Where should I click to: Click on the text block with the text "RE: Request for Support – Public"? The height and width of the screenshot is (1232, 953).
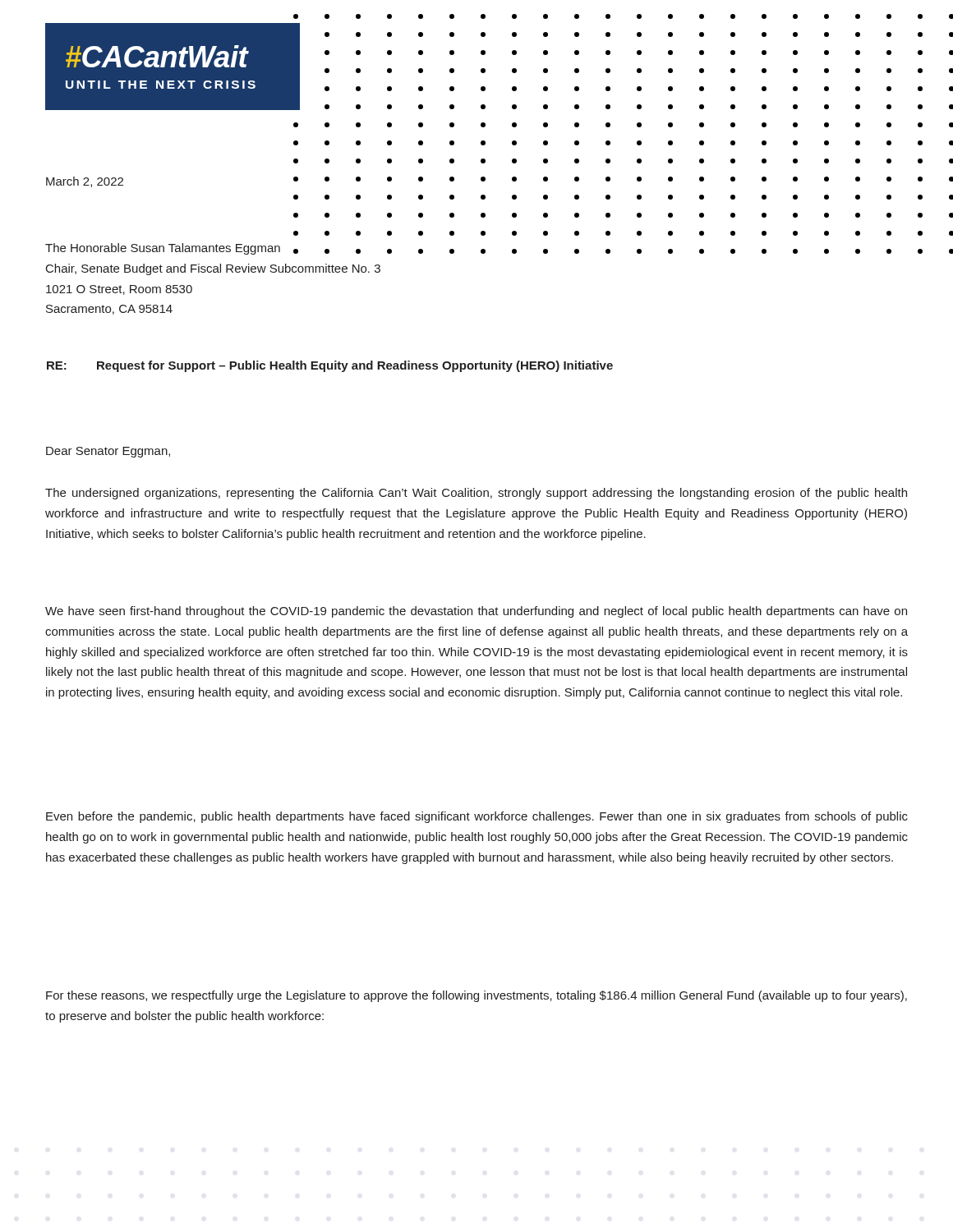pyautogui.click(x=476, y=365)
